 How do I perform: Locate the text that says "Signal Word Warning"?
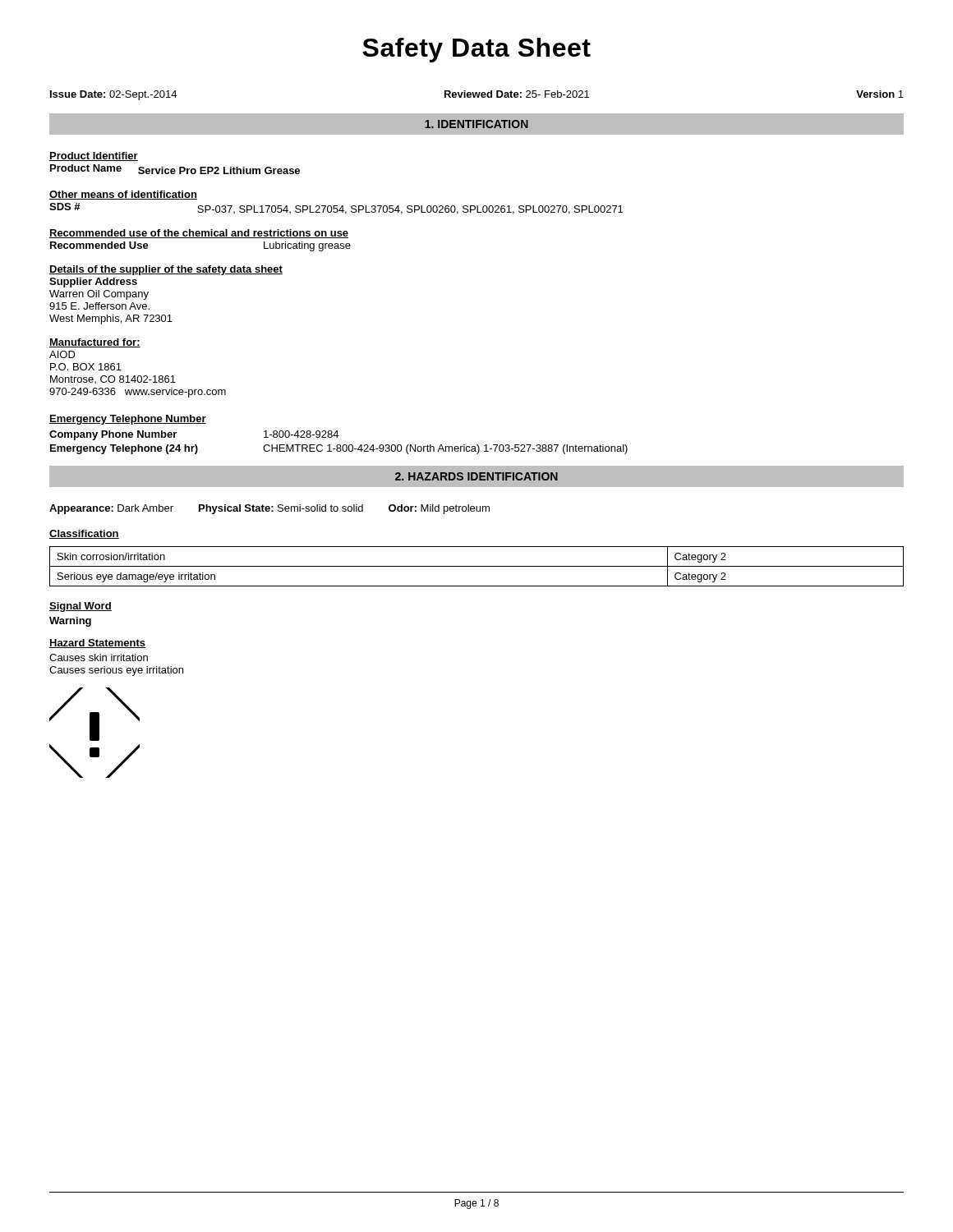click(81, 607)
